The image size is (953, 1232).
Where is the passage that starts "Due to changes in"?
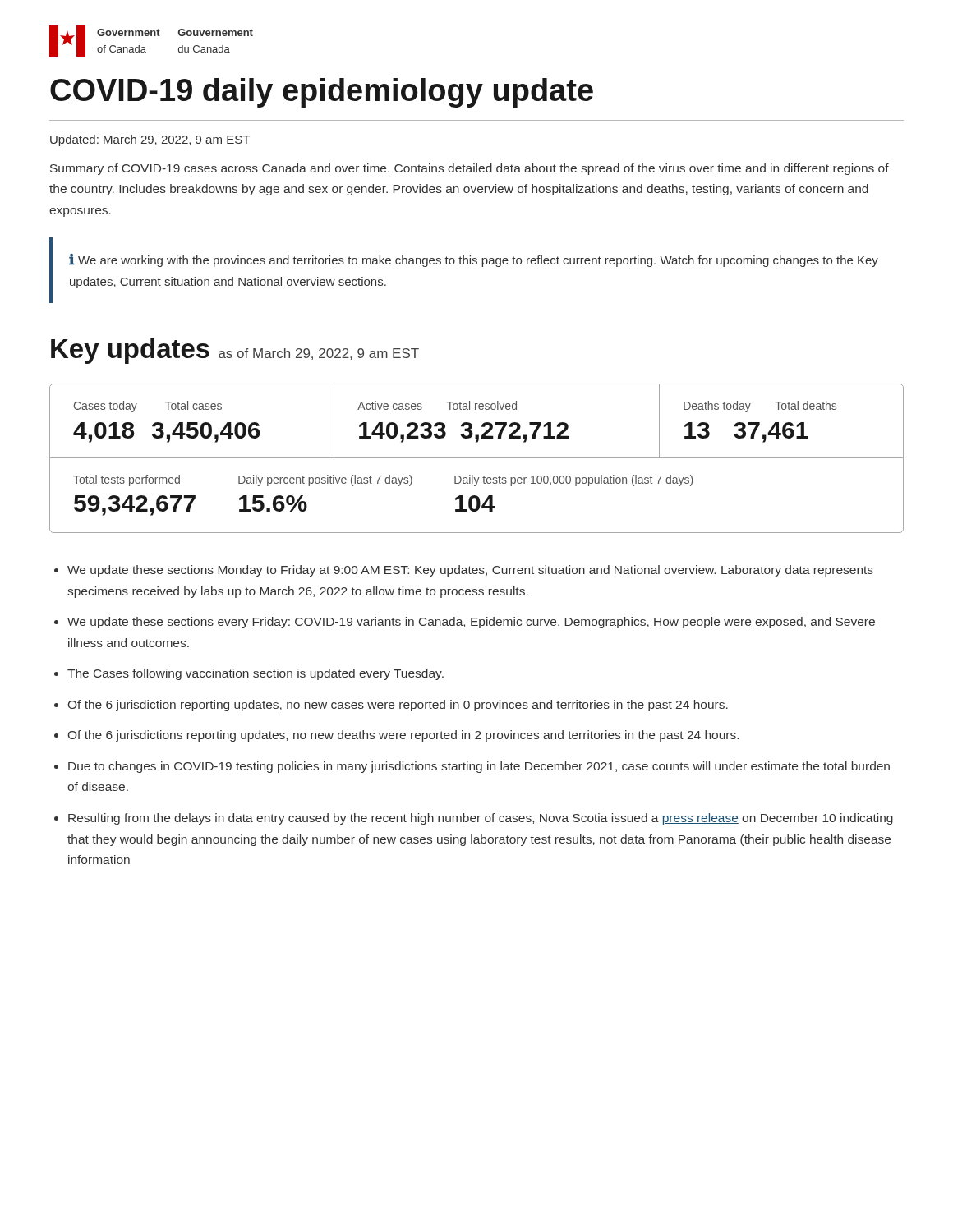point(479,776)
